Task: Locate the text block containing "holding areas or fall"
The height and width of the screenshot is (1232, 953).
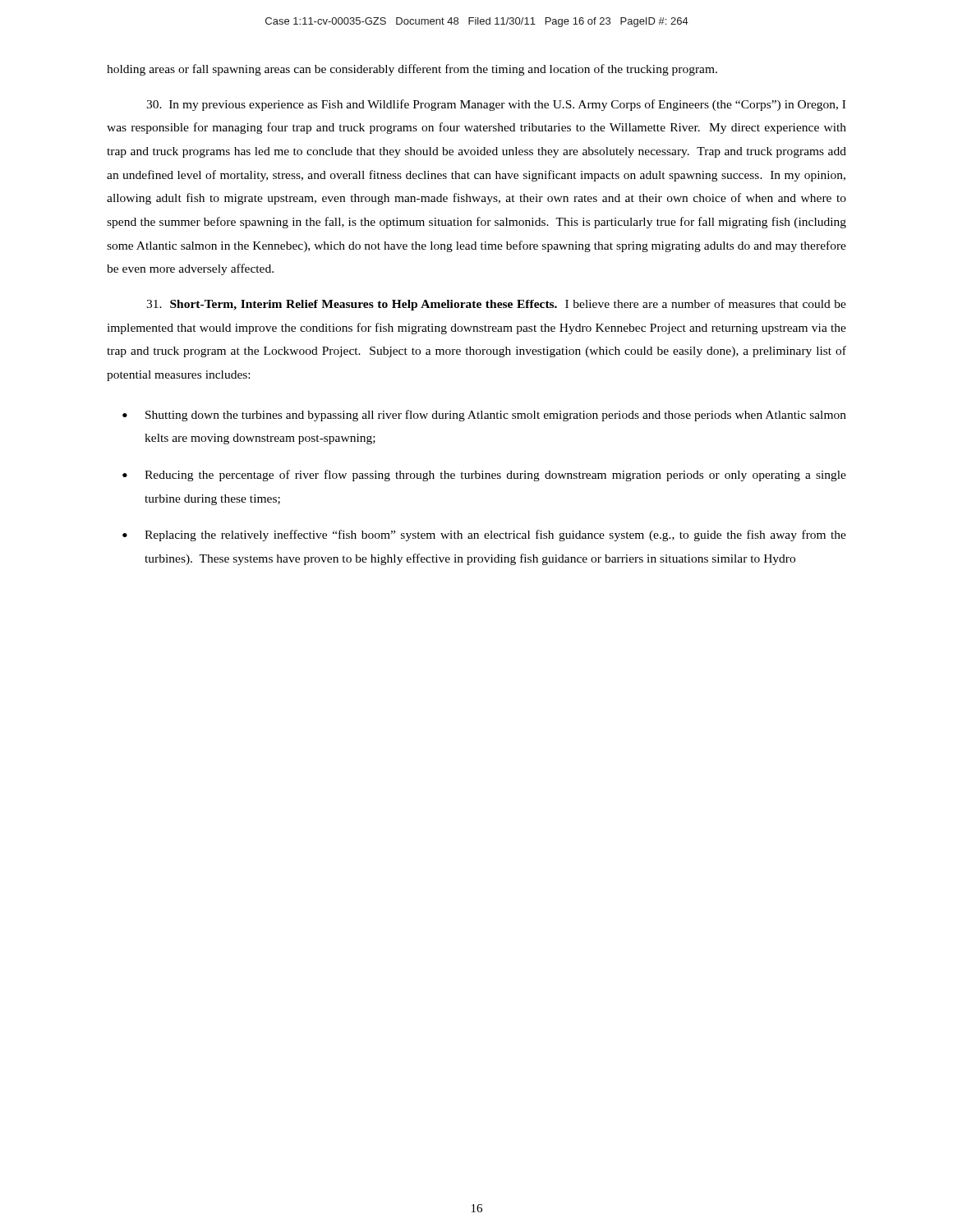Action: [x=412, y=69]
